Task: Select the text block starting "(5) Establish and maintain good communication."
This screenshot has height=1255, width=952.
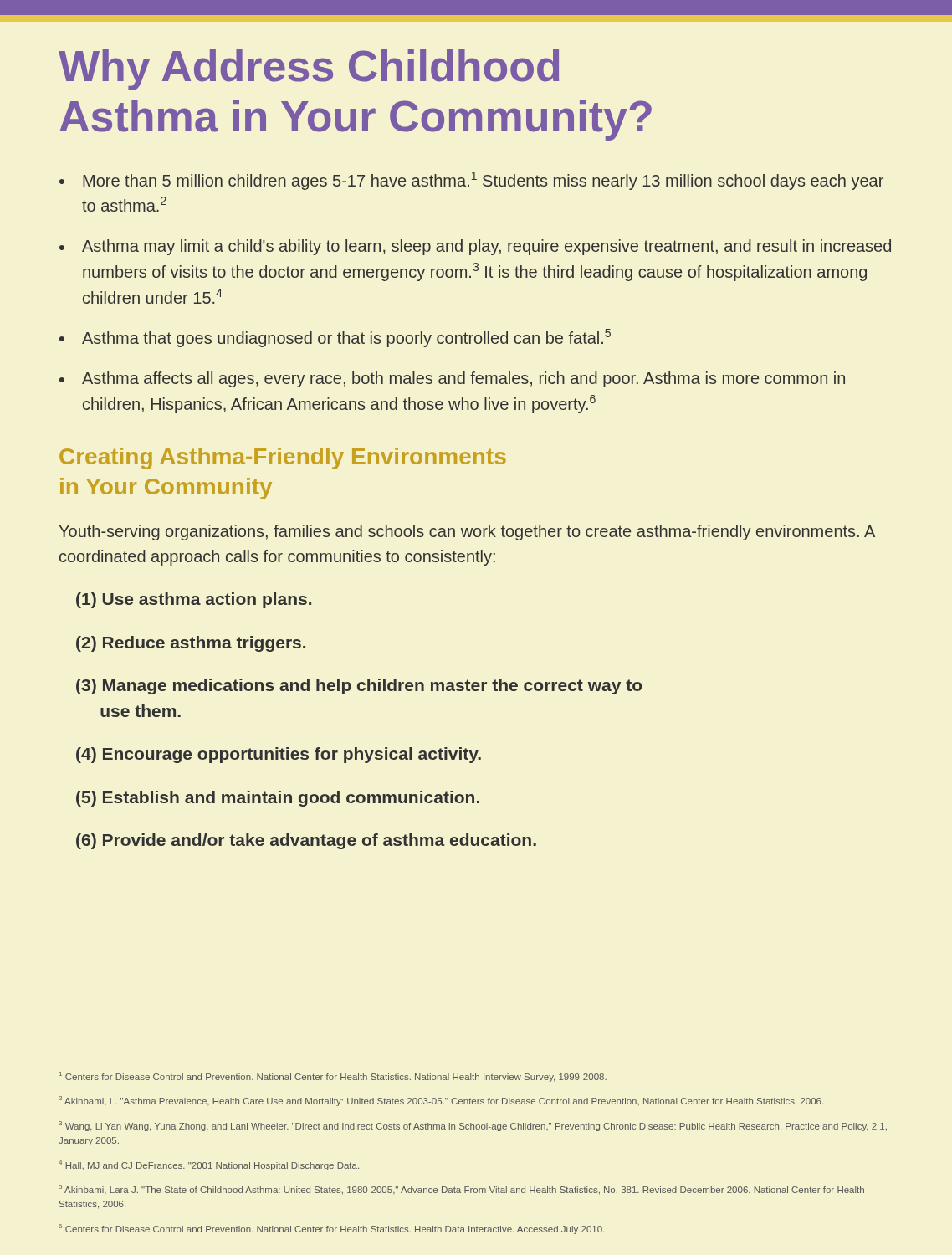Action: pos(476,797)
